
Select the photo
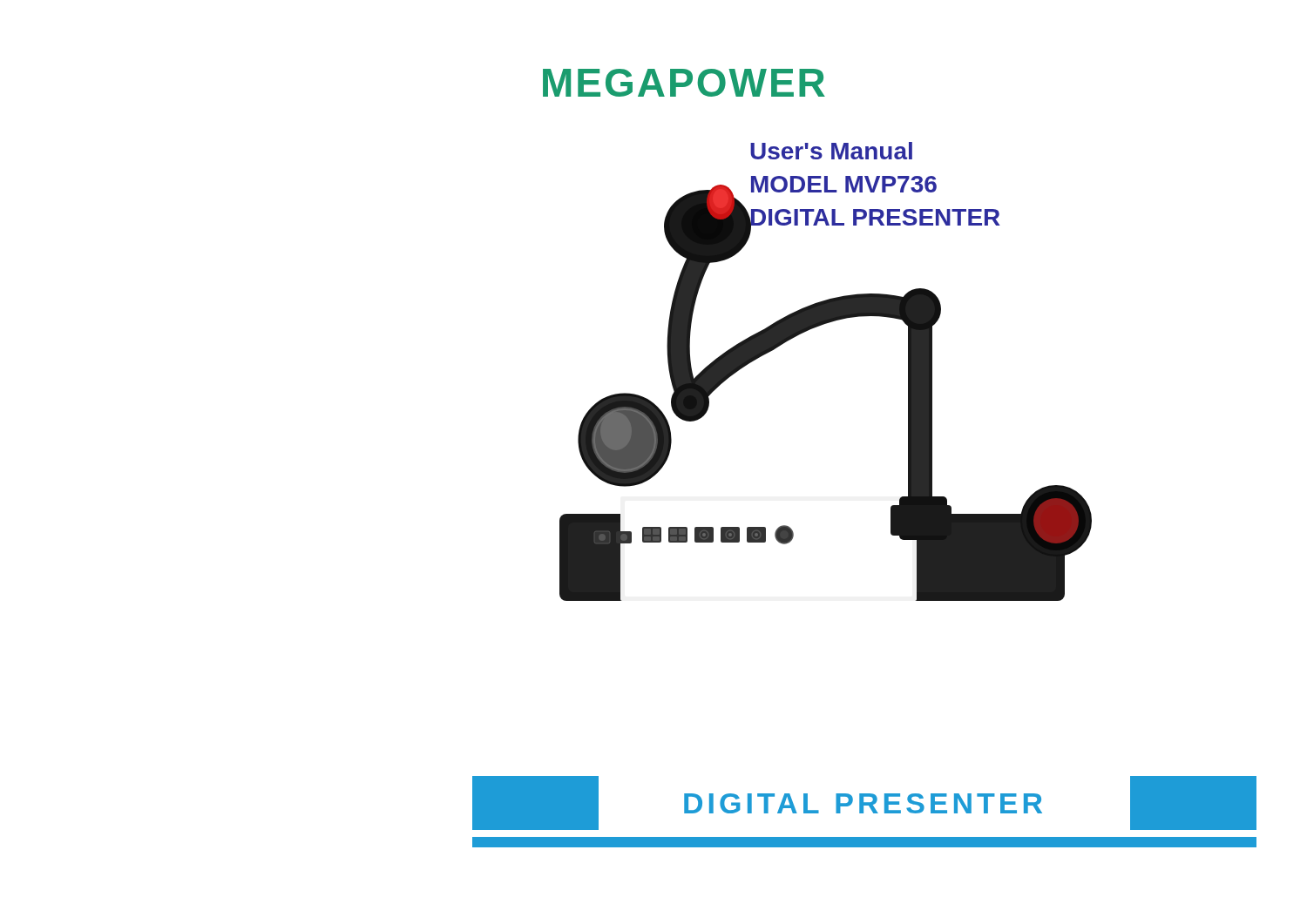[803, 388]
